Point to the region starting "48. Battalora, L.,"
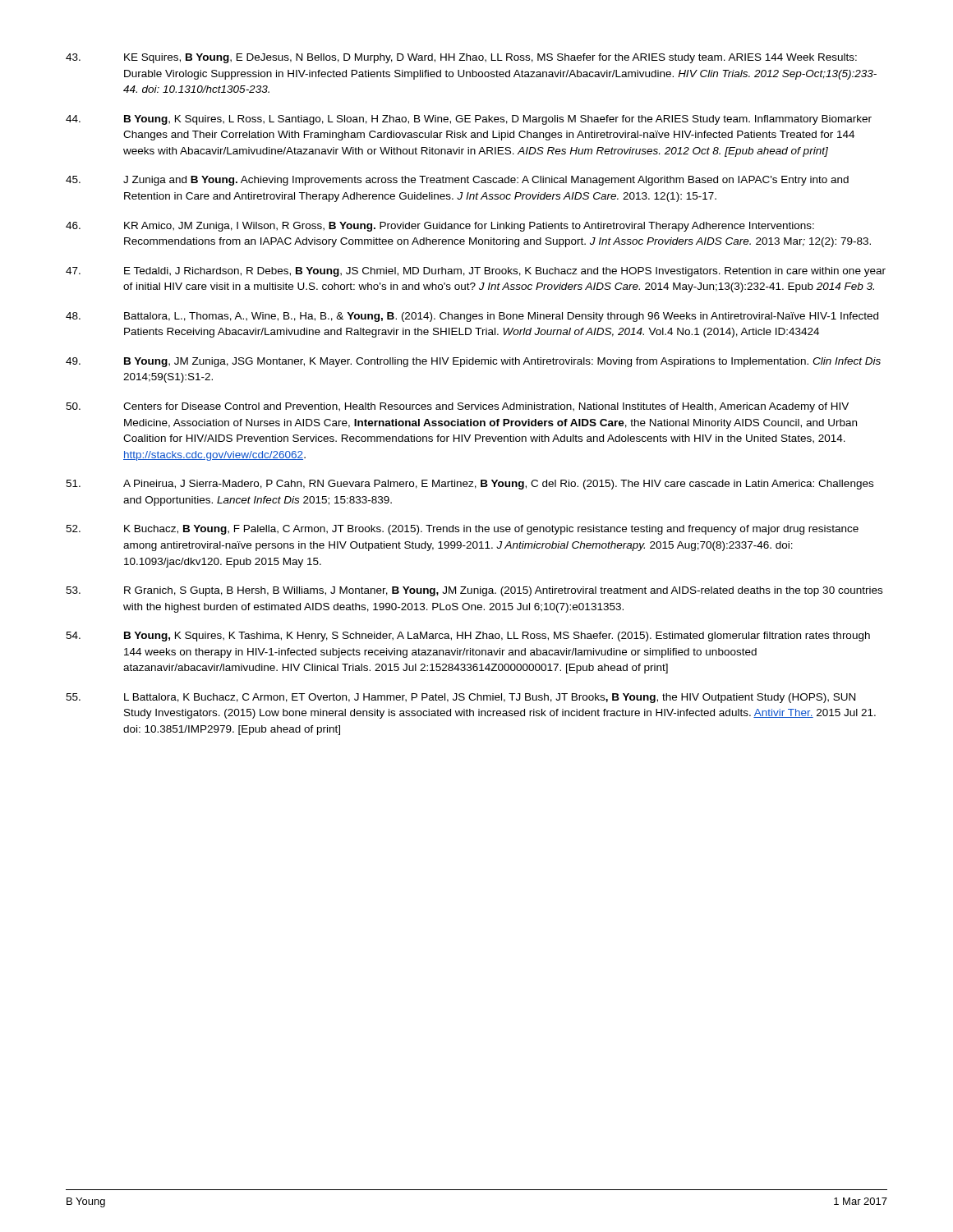This screenshot has width=953, height=1232. click(x=476, y=324)
